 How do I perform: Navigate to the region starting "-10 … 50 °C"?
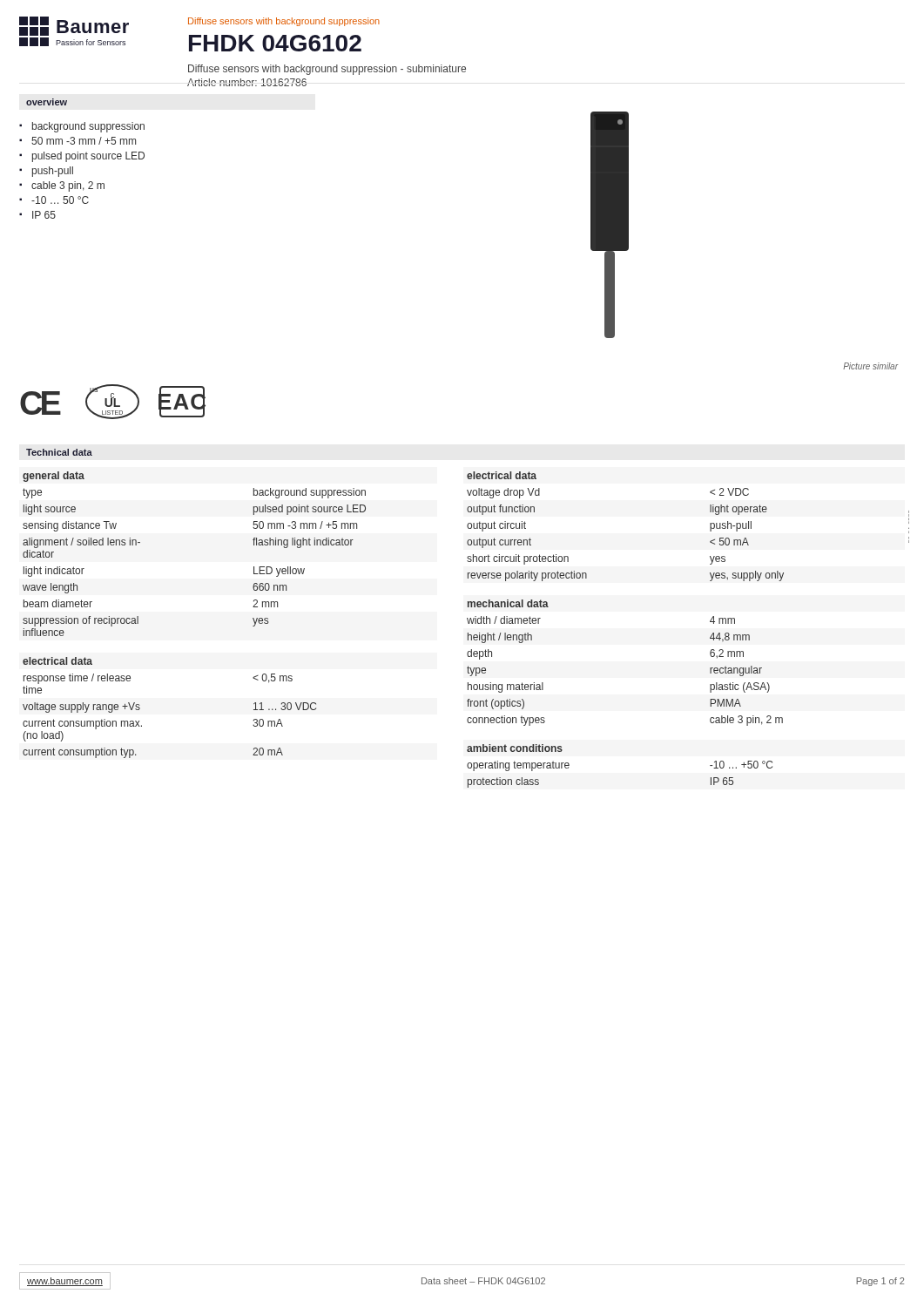point(60,200)
